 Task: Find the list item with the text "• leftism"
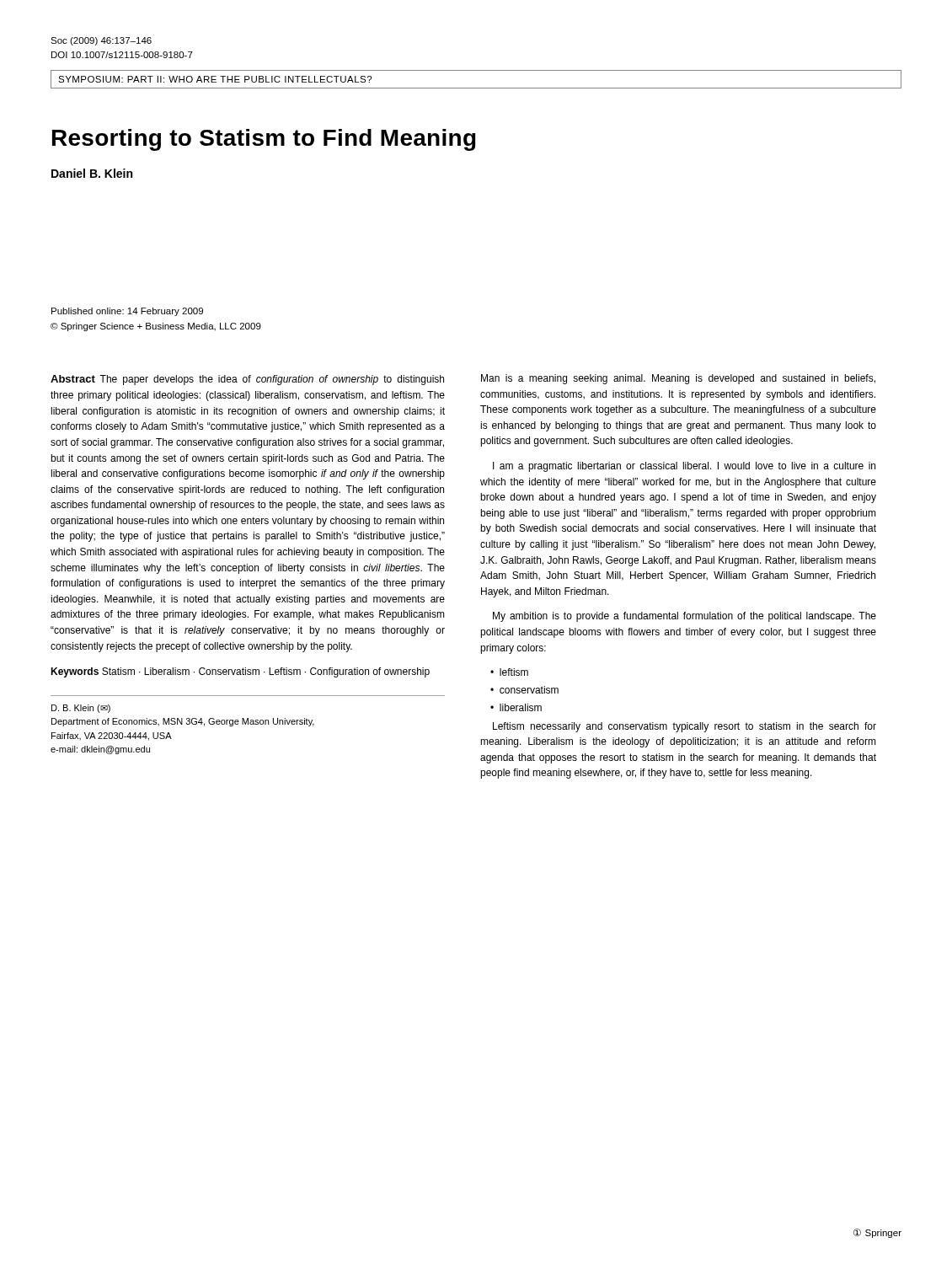point(509,672)
